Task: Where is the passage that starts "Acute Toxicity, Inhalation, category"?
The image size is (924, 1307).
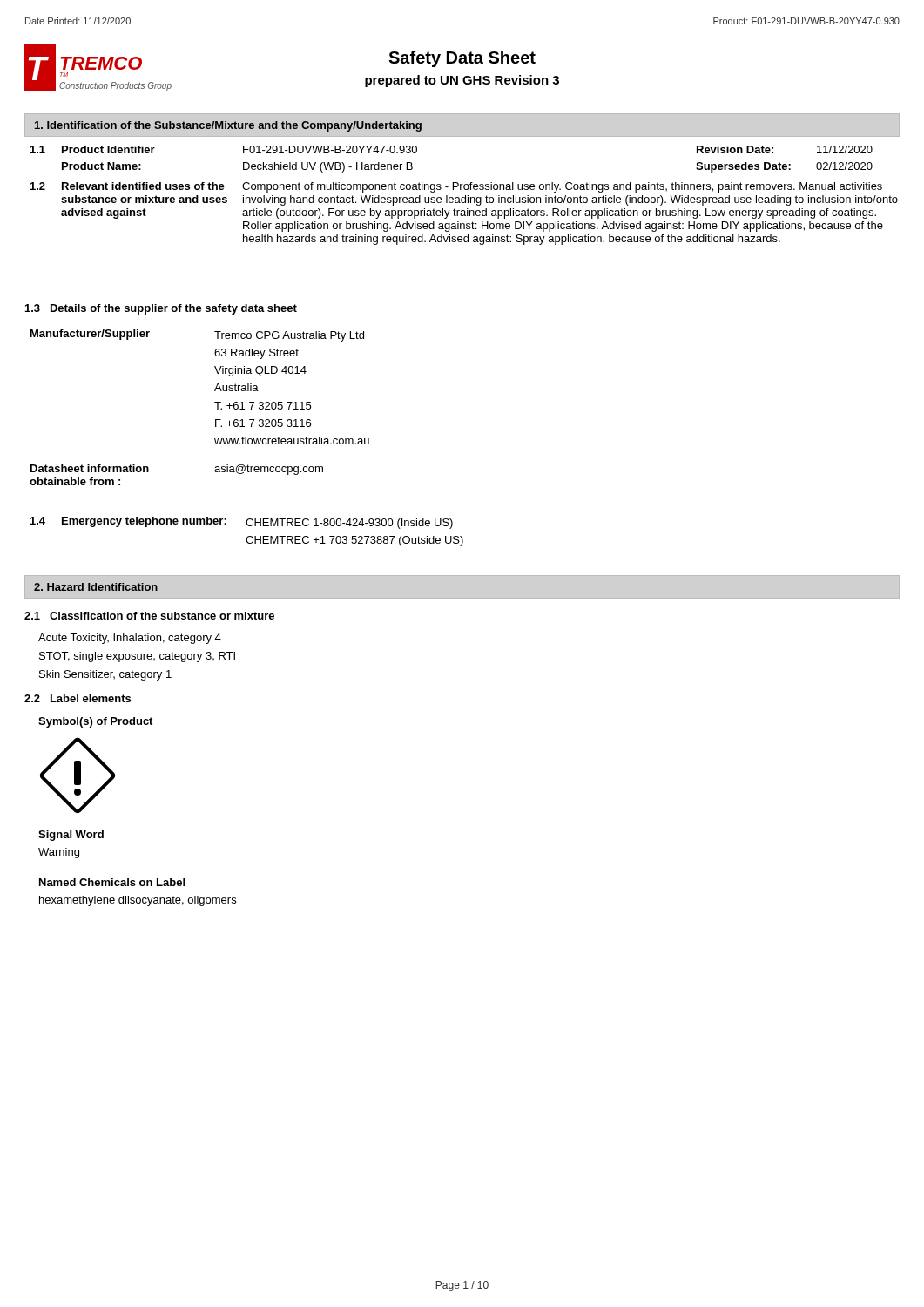Action: (x=137, y=656)
